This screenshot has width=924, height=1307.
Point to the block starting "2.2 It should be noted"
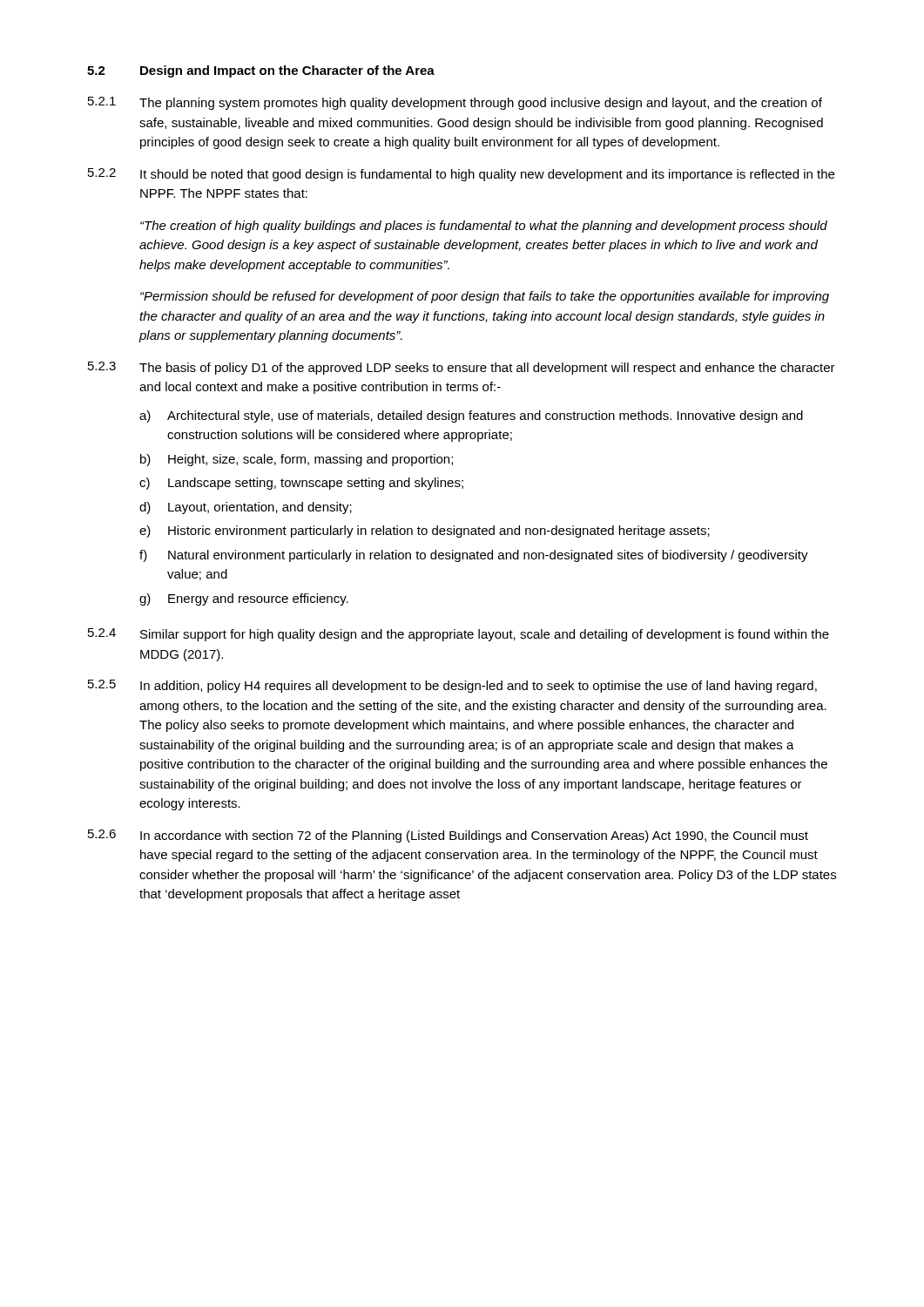(462, 184)
